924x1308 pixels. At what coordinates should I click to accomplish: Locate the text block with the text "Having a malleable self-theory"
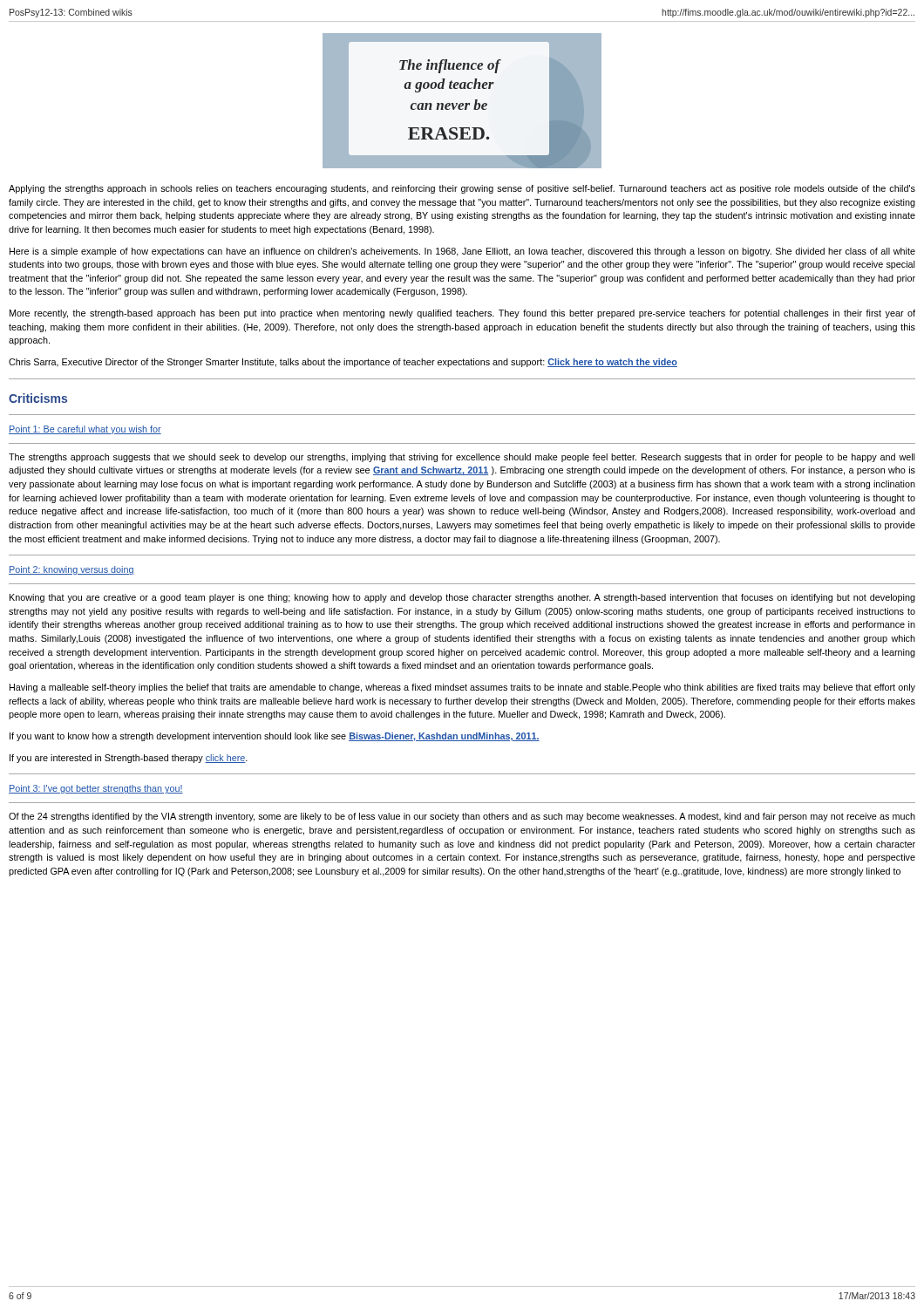tap(462, 701)
